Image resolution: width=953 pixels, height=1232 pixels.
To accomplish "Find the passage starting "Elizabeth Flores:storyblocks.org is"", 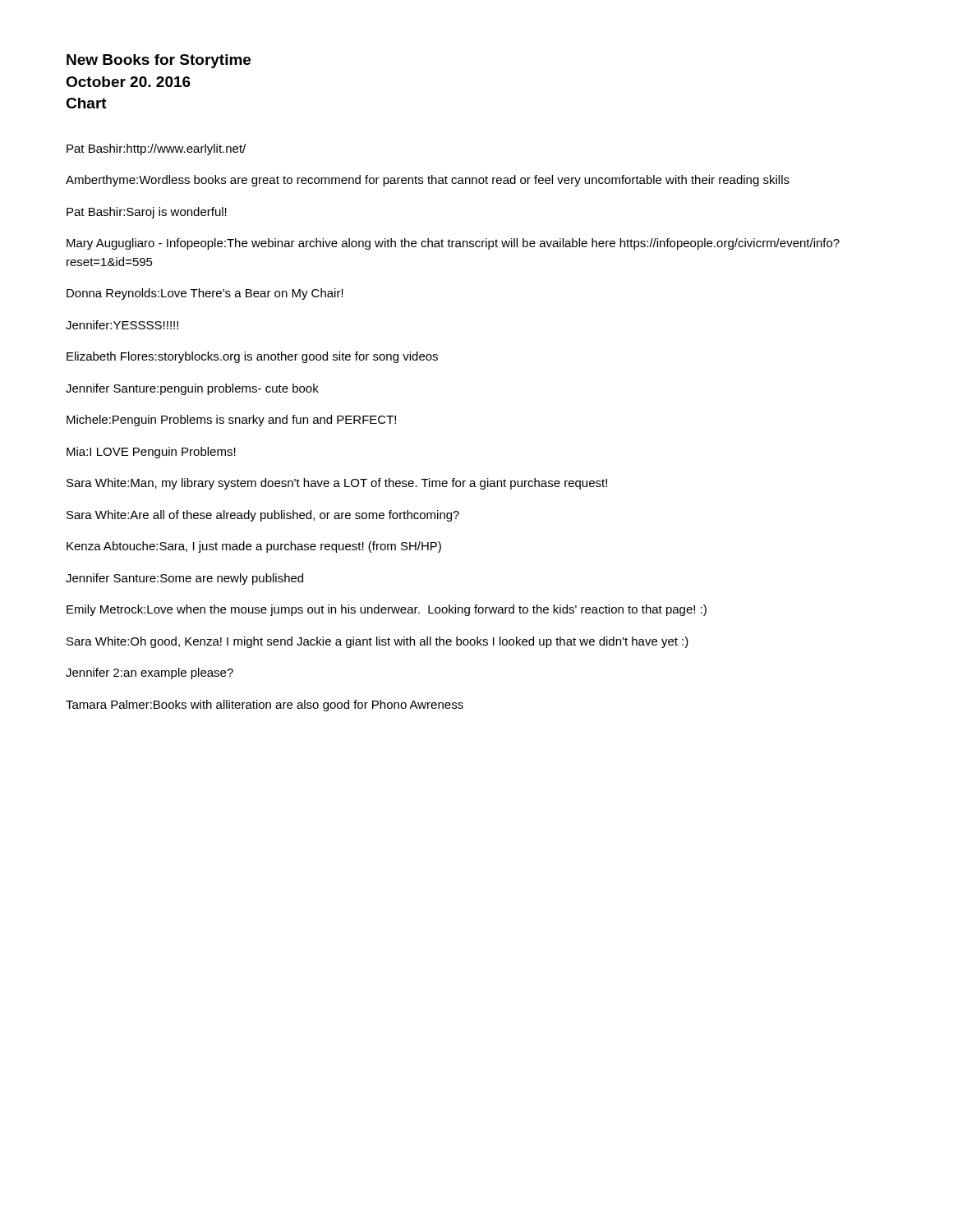I will pyautogui.click(x=252, y=356).
